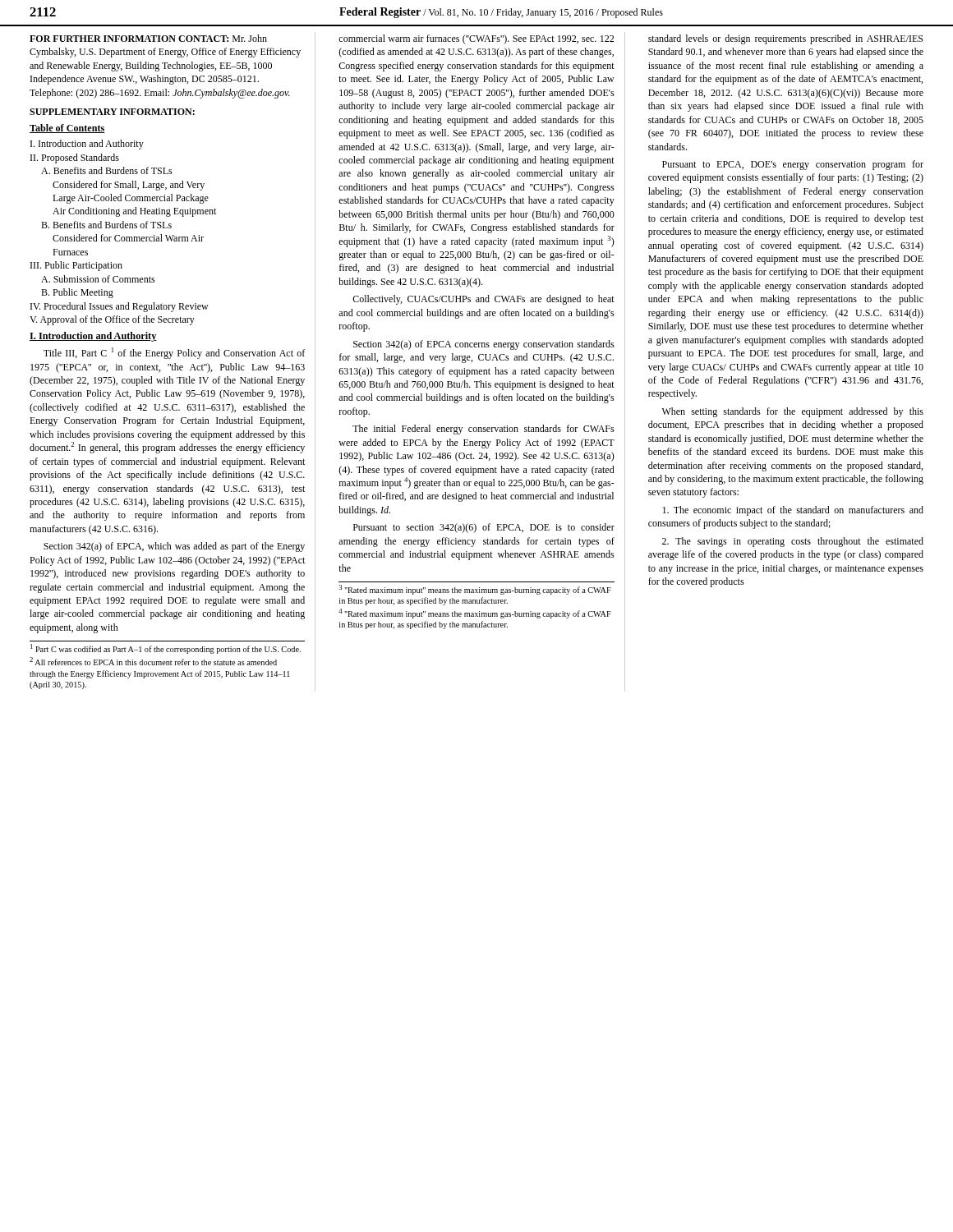Locate the text "B. Public Meeting"
The image size is (953, 1232).
pyautogui.click(x=77, y=292)
